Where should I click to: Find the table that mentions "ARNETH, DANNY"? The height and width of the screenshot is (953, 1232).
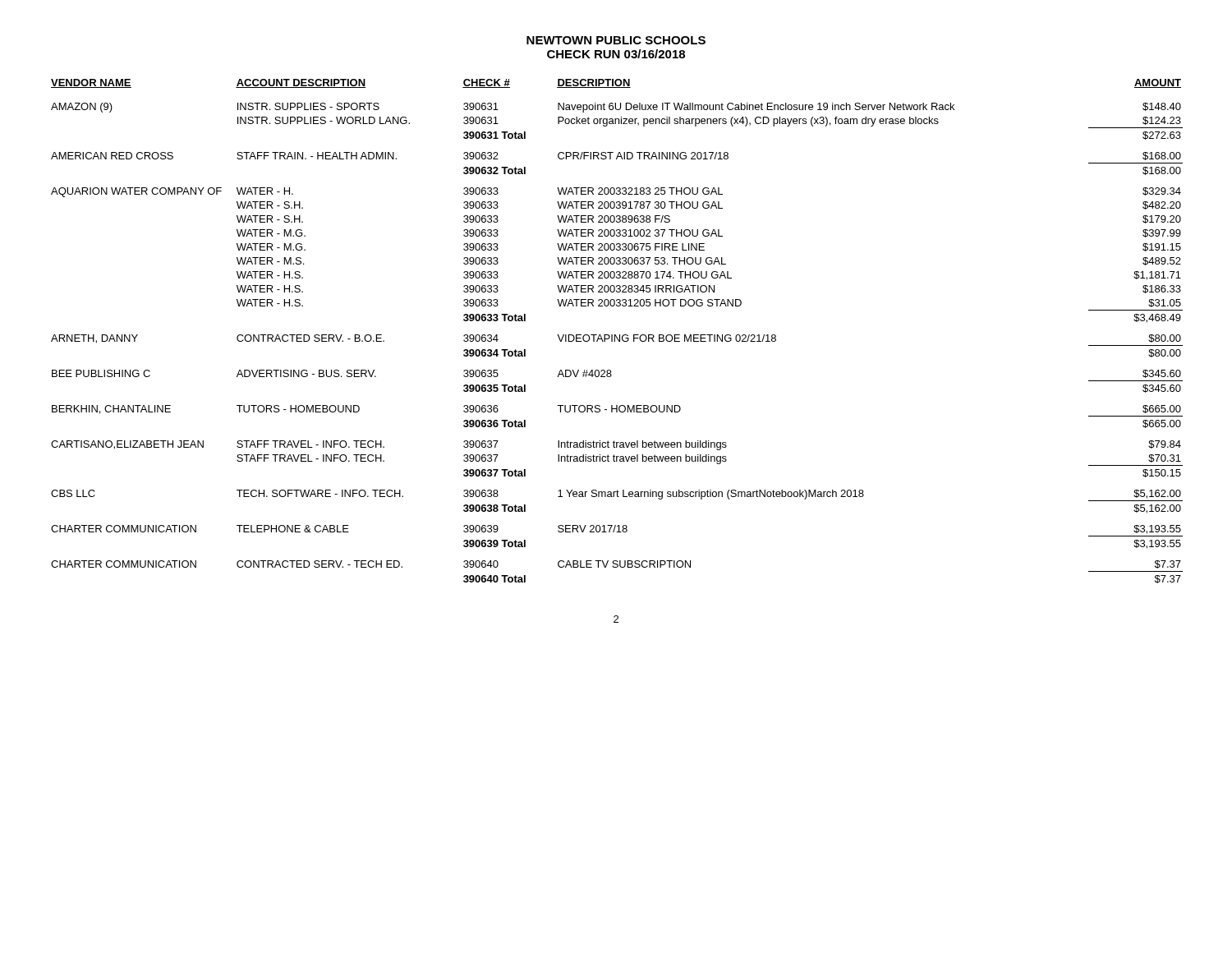616,332
